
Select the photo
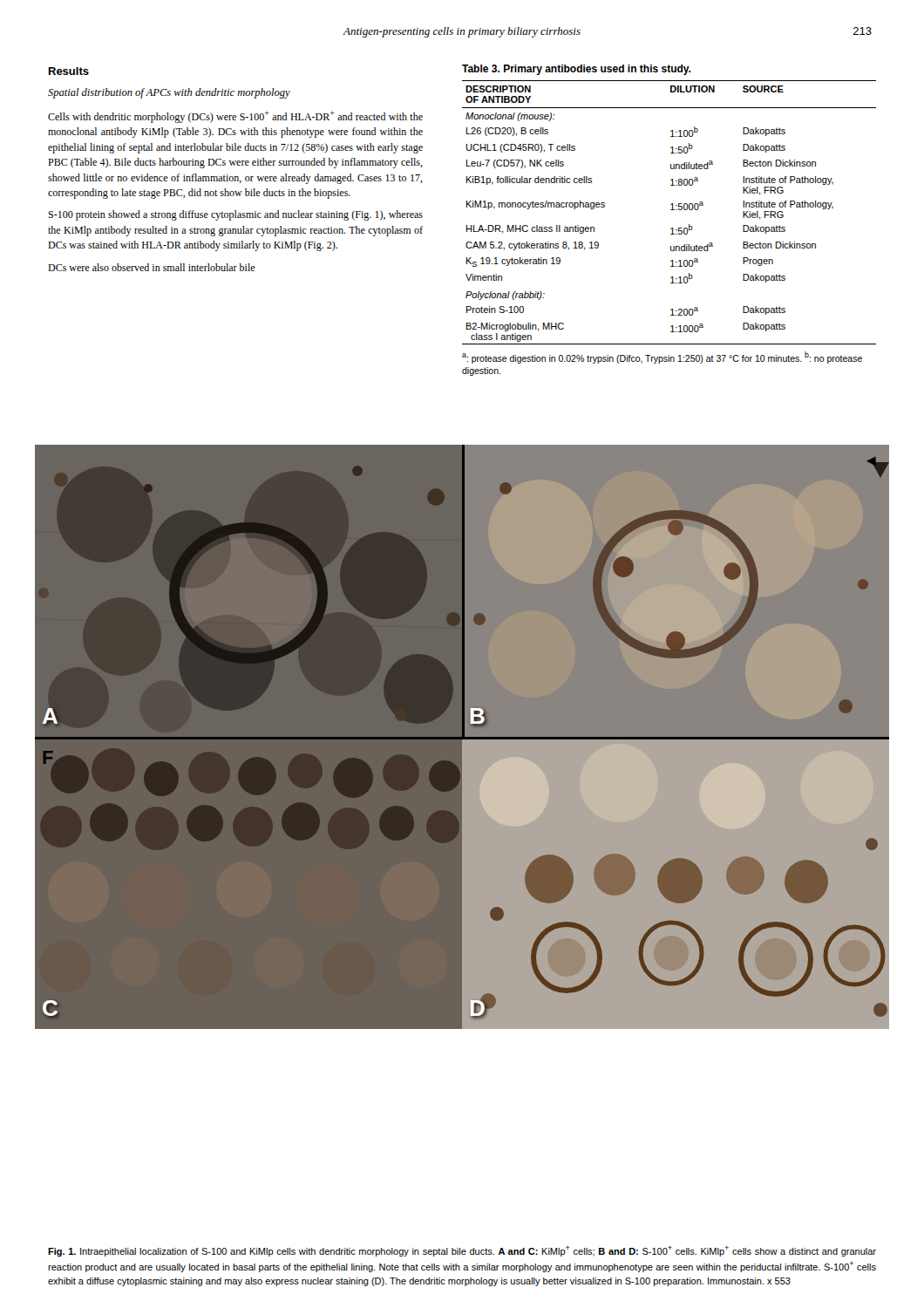(462, 737)
